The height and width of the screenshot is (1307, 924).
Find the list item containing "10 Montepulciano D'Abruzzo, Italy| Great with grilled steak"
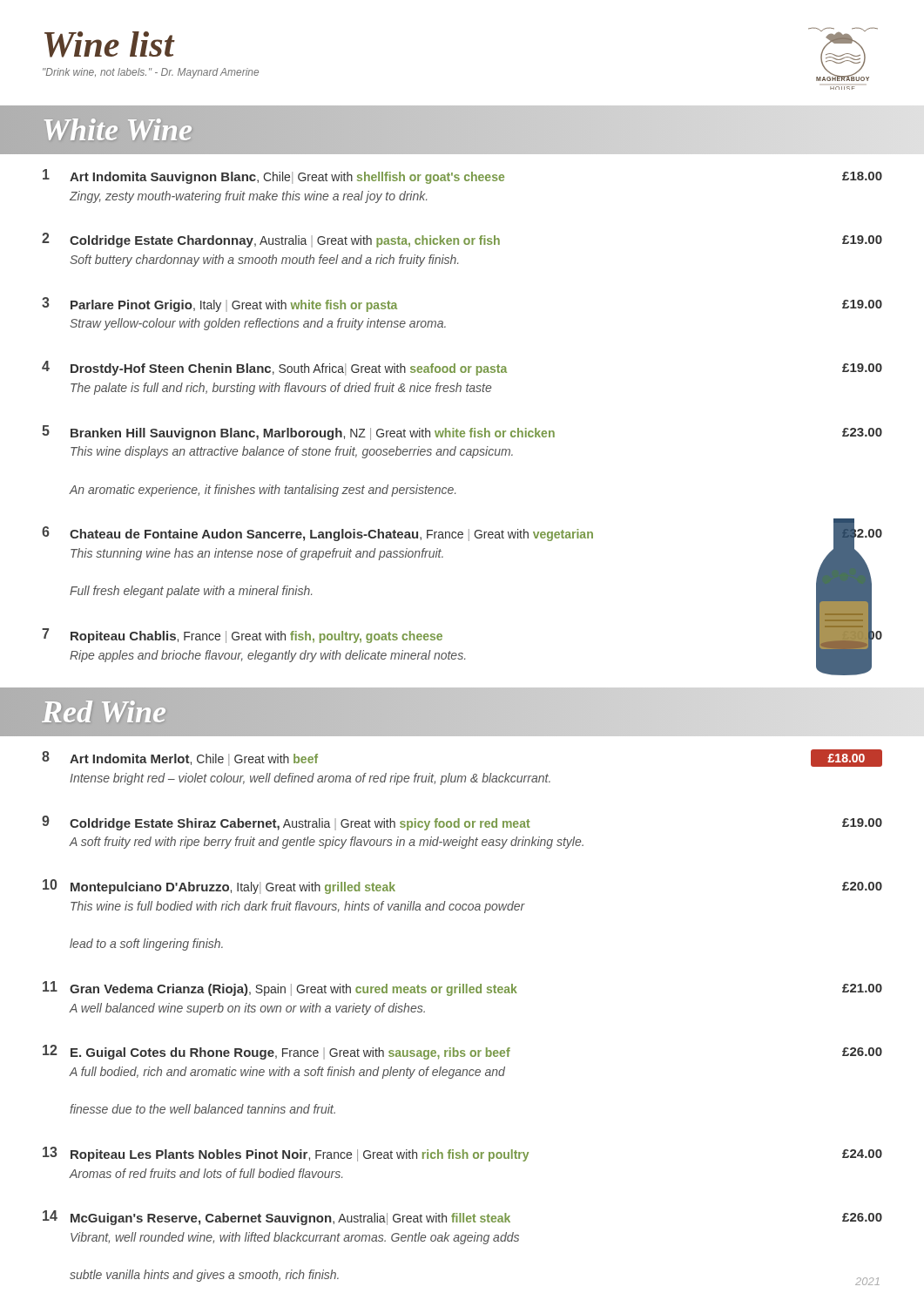(x=462, y=915)
